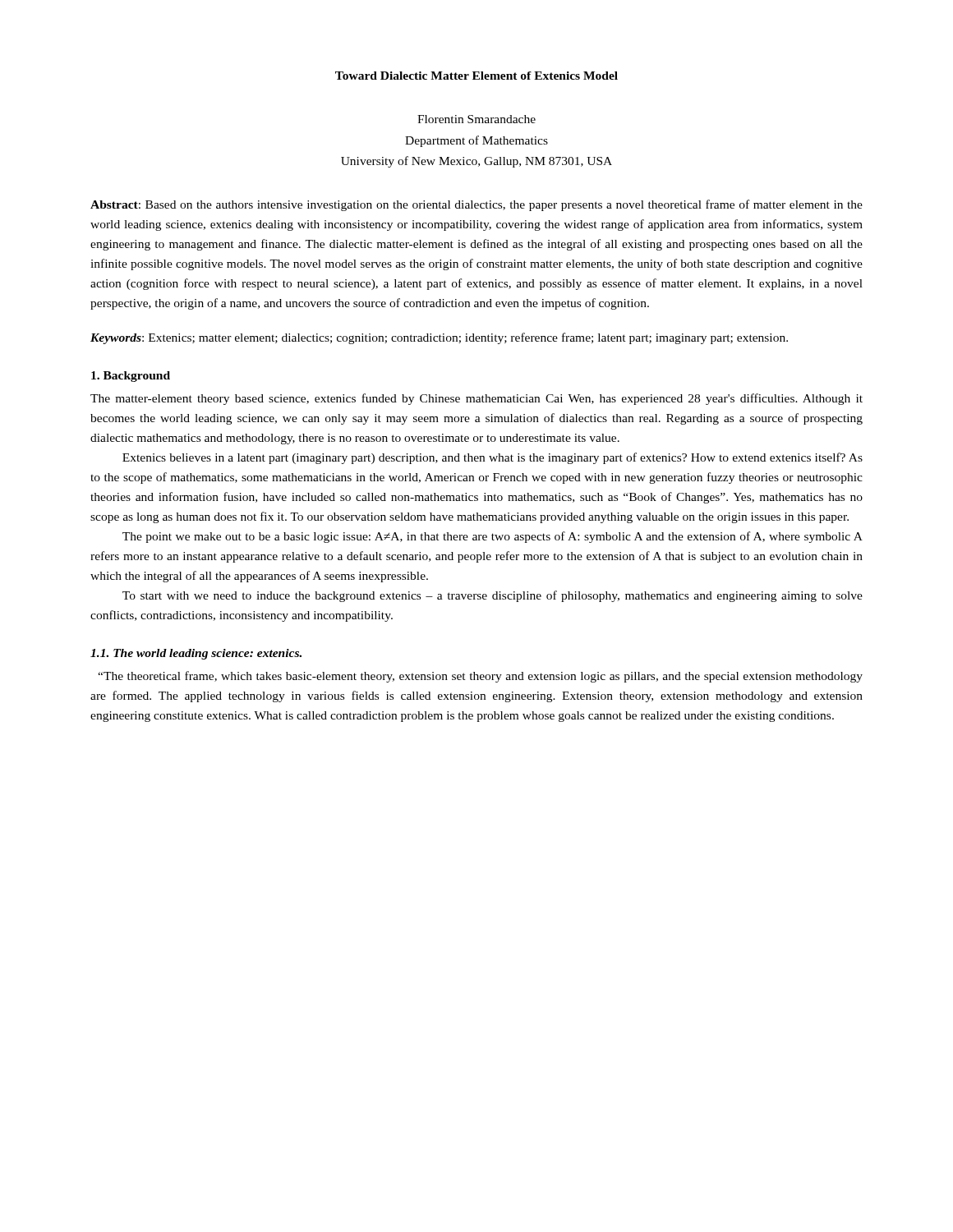
Task: Select the text block with the text "Keywords: Extenics; matter element; dialectics; cognition; contradiction; identity;"
Action: point(476,337)
